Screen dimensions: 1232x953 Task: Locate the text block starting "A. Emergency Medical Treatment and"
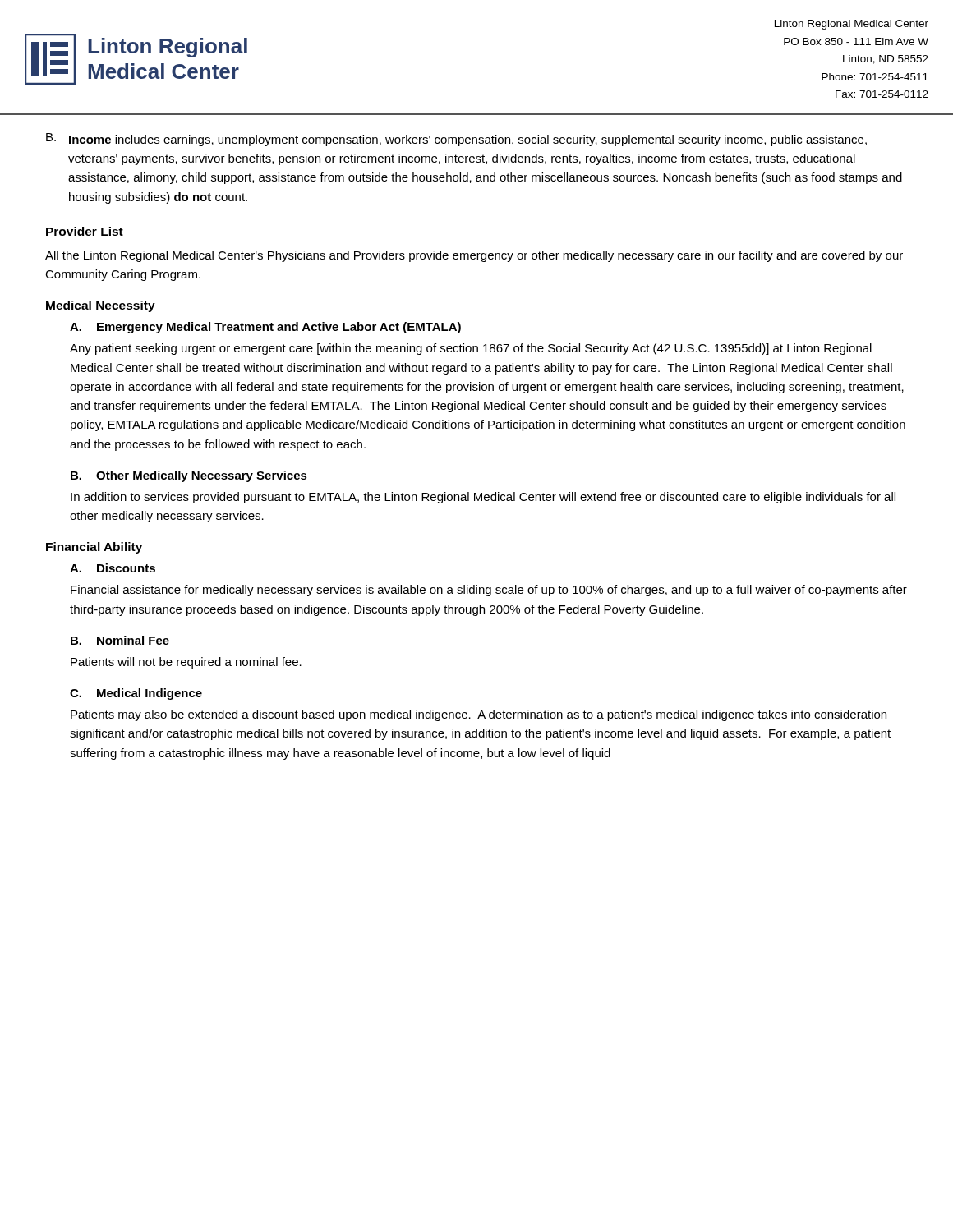[x=265, y=328]
